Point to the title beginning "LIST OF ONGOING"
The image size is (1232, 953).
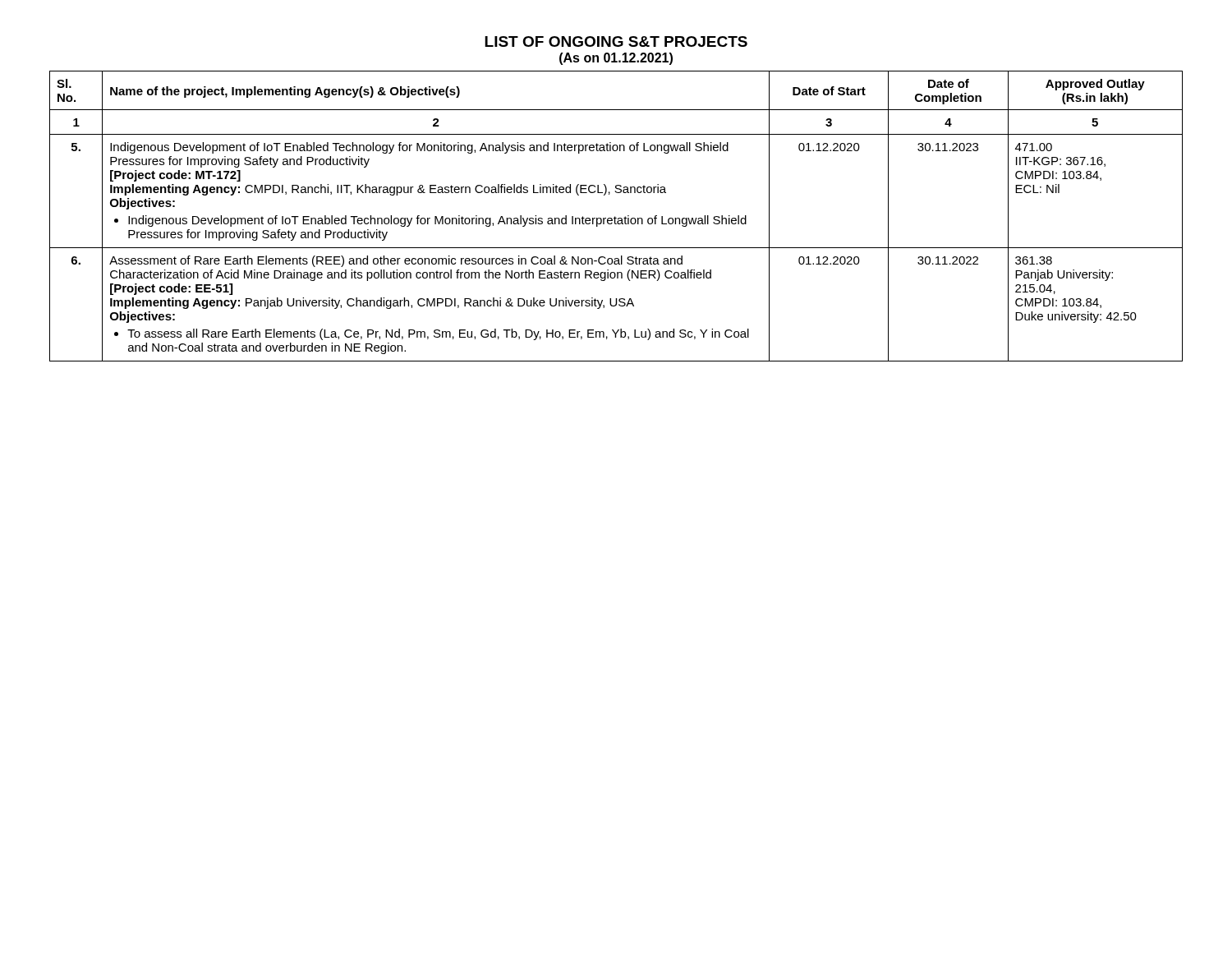tap(616, 49)
